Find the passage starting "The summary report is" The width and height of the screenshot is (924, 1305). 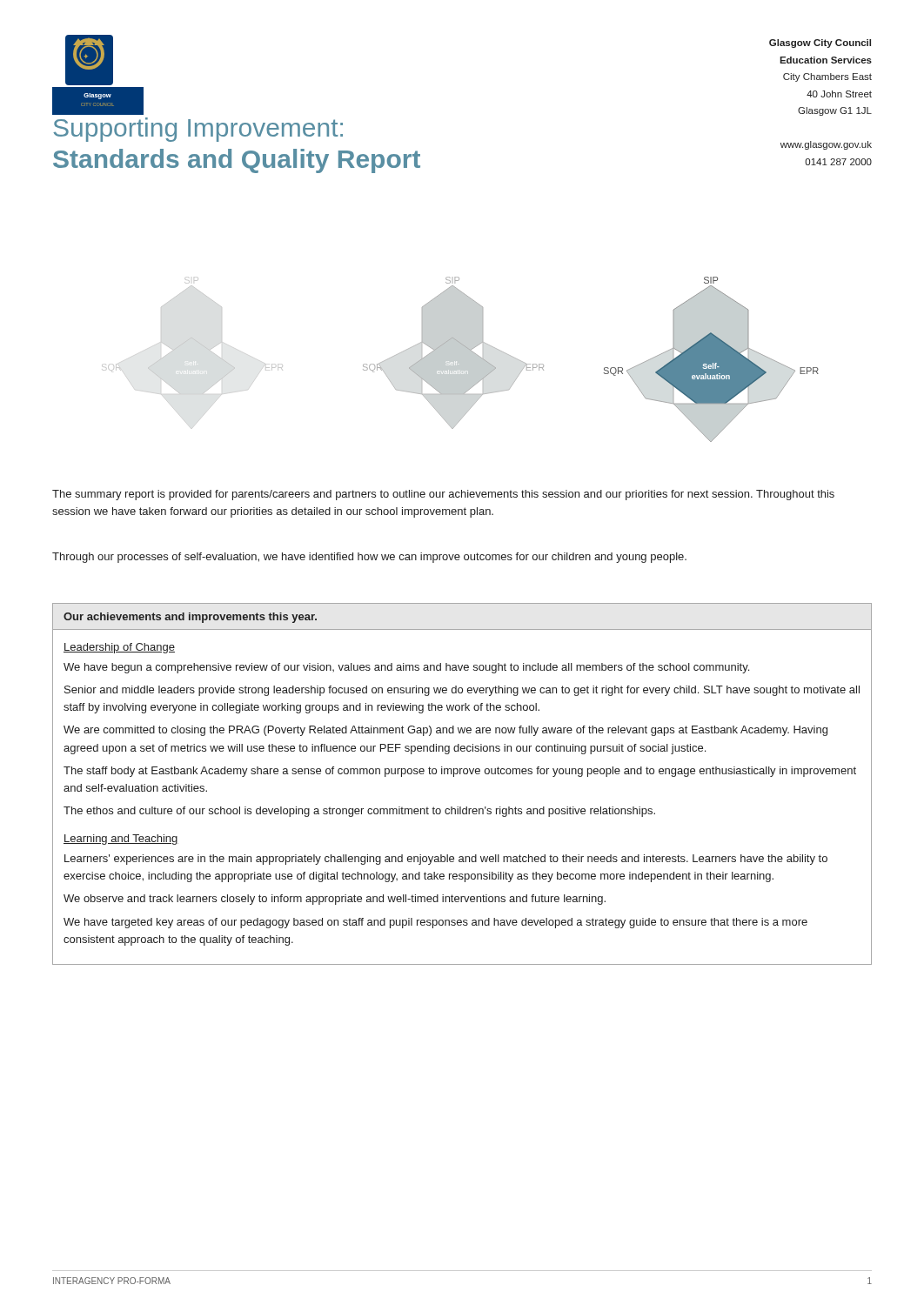462,503
